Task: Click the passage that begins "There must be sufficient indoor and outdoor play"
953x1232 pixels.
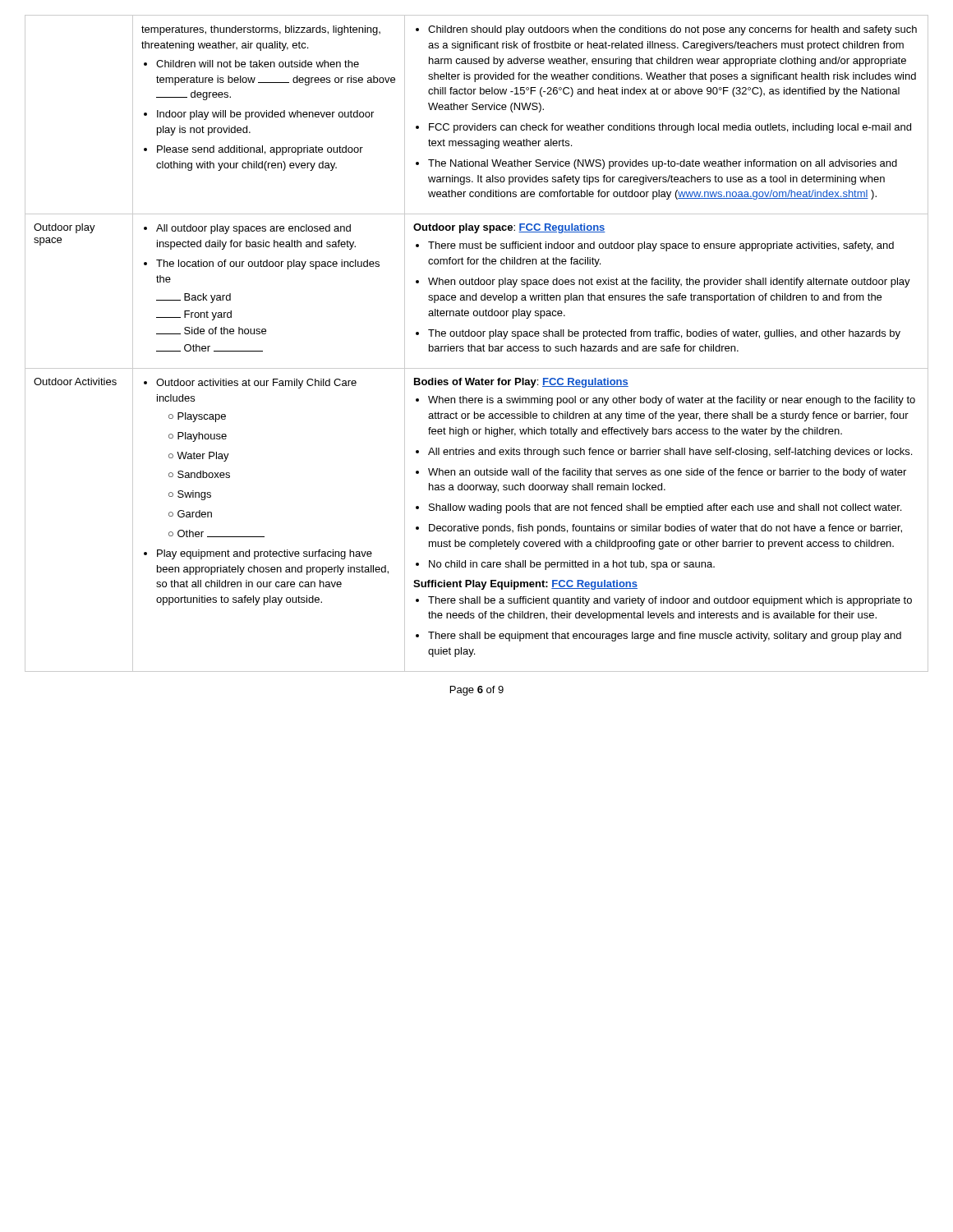Action: tap(661, 253)
